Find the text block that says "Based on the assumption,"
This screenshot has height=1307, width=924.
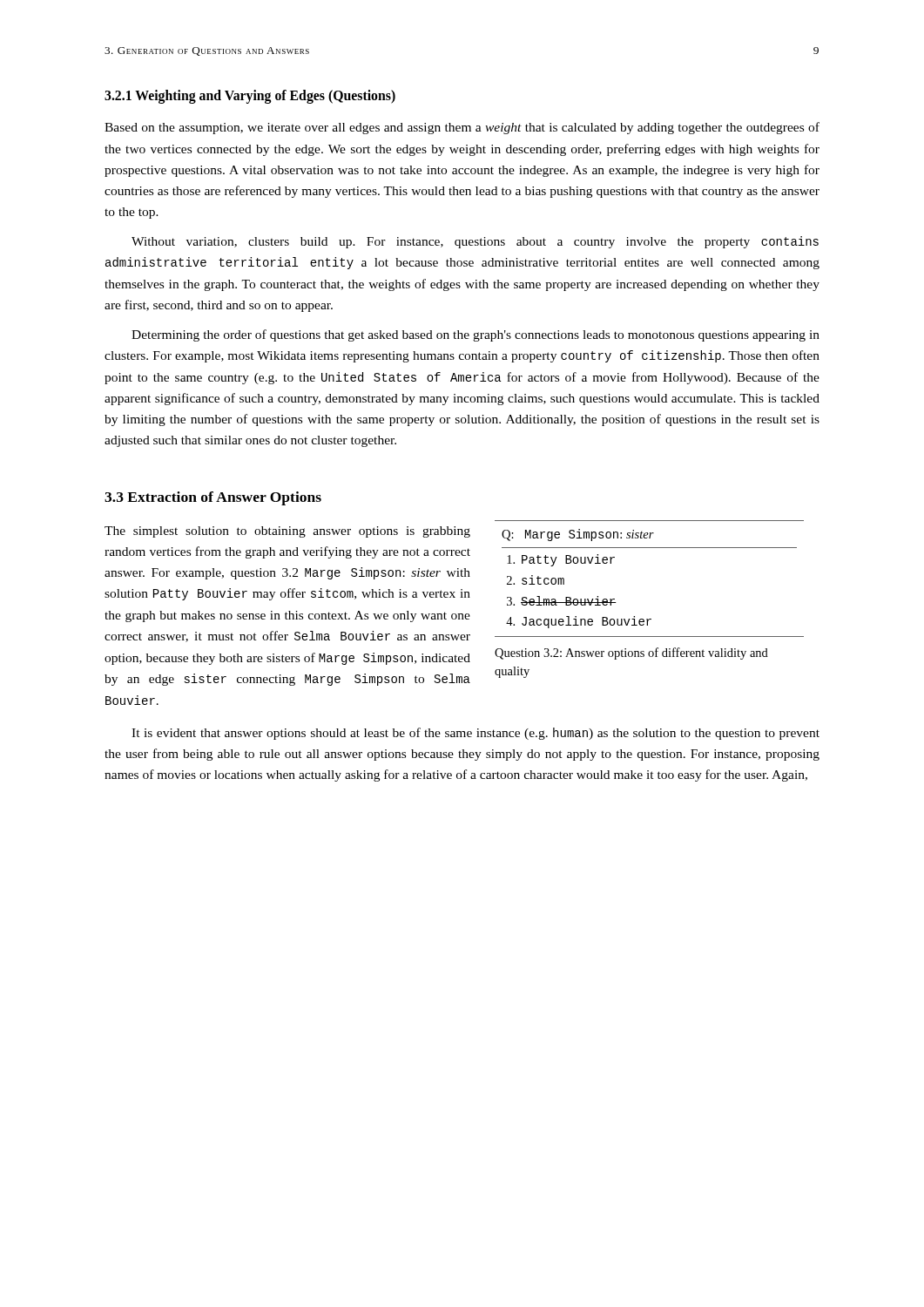(x=462, y=170)
